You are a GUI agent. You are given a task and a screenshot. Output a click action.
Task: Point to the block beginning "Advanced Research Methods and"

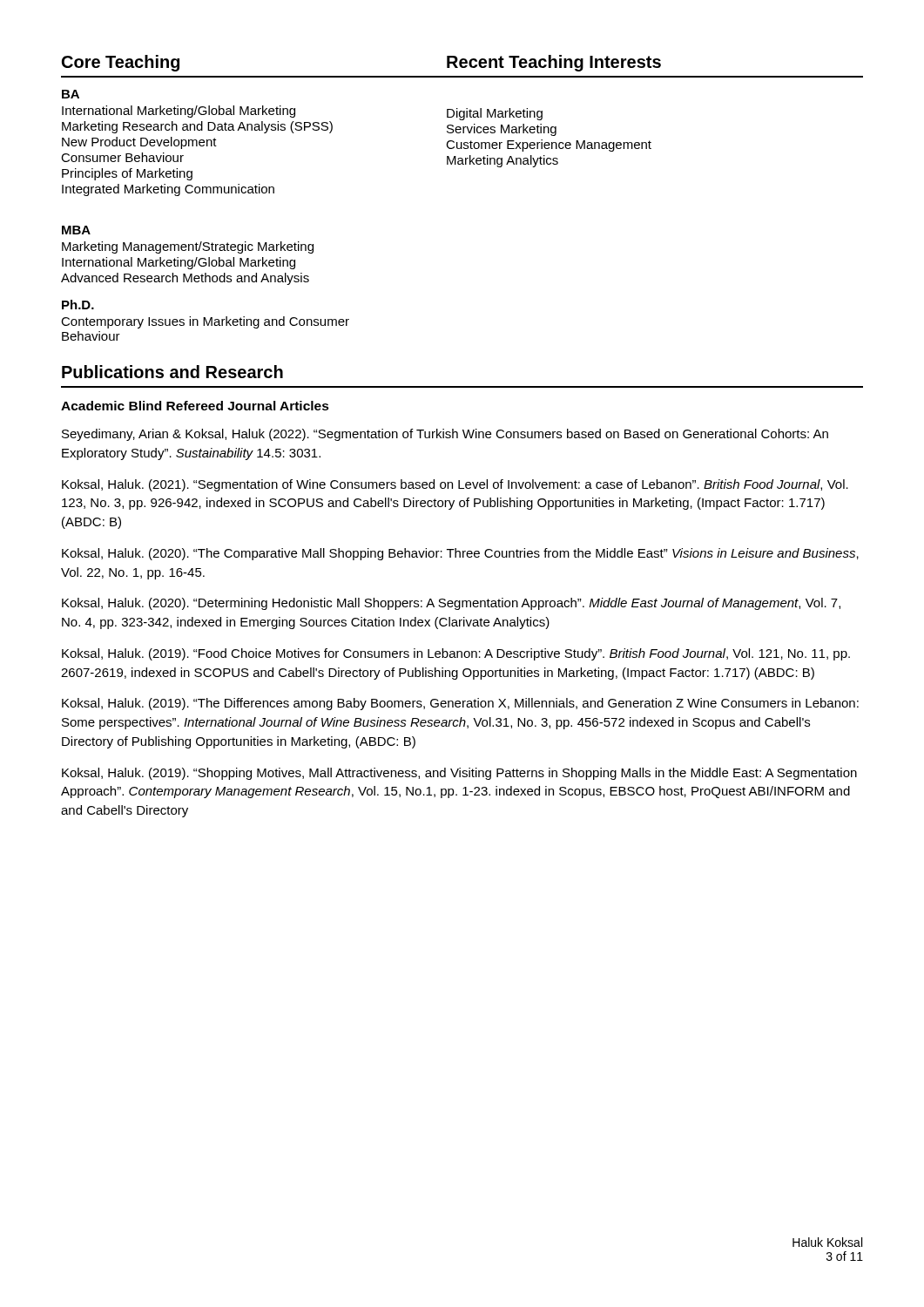pyautogui.click(x=185, y=278)
